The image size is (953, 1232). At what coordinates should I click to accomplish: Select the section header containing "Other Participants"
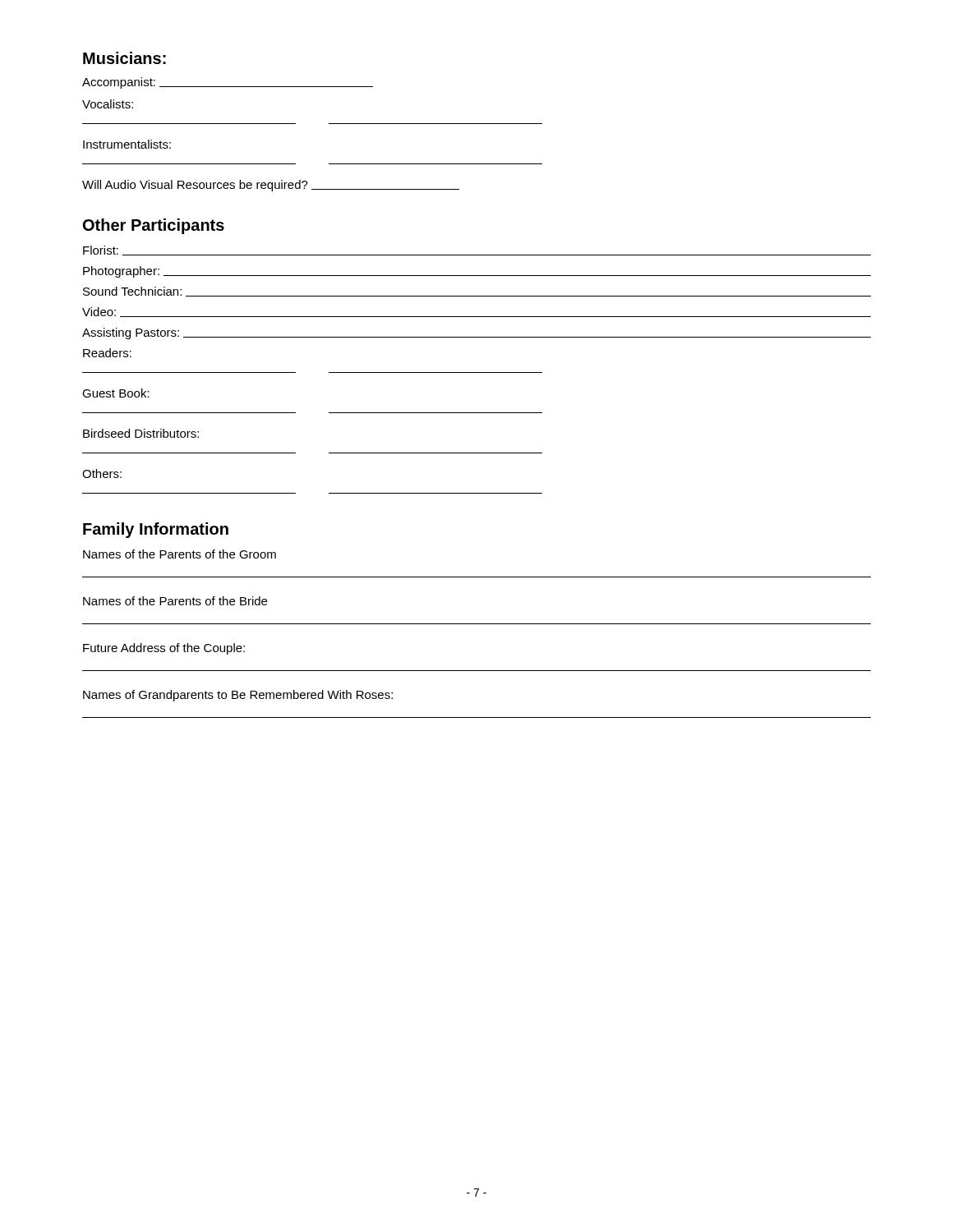153,225
